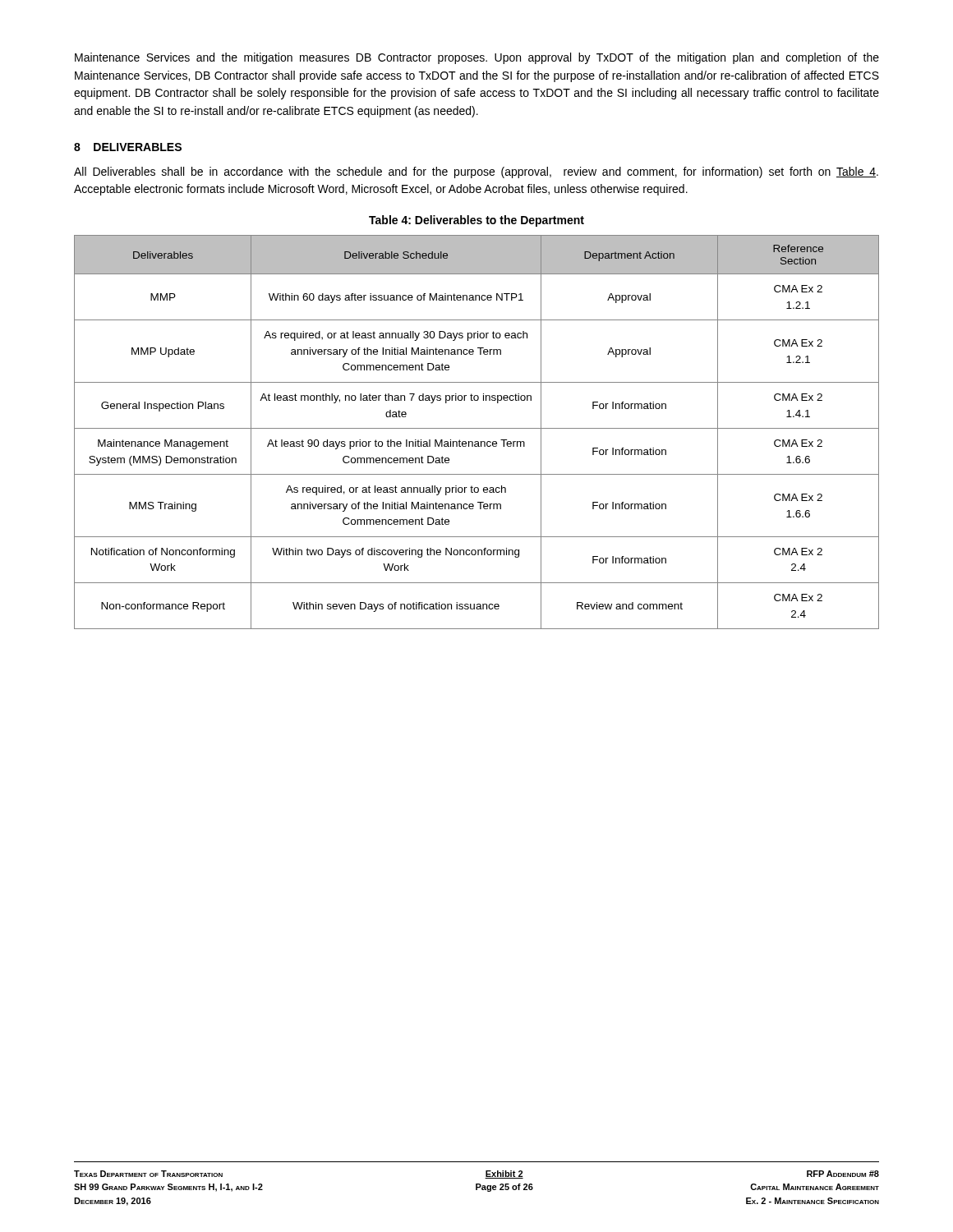Find the text block containing "Maintenance Services and the mitigation measures DB Contractor"
The image size is (953, 1232).
[476, 84]
